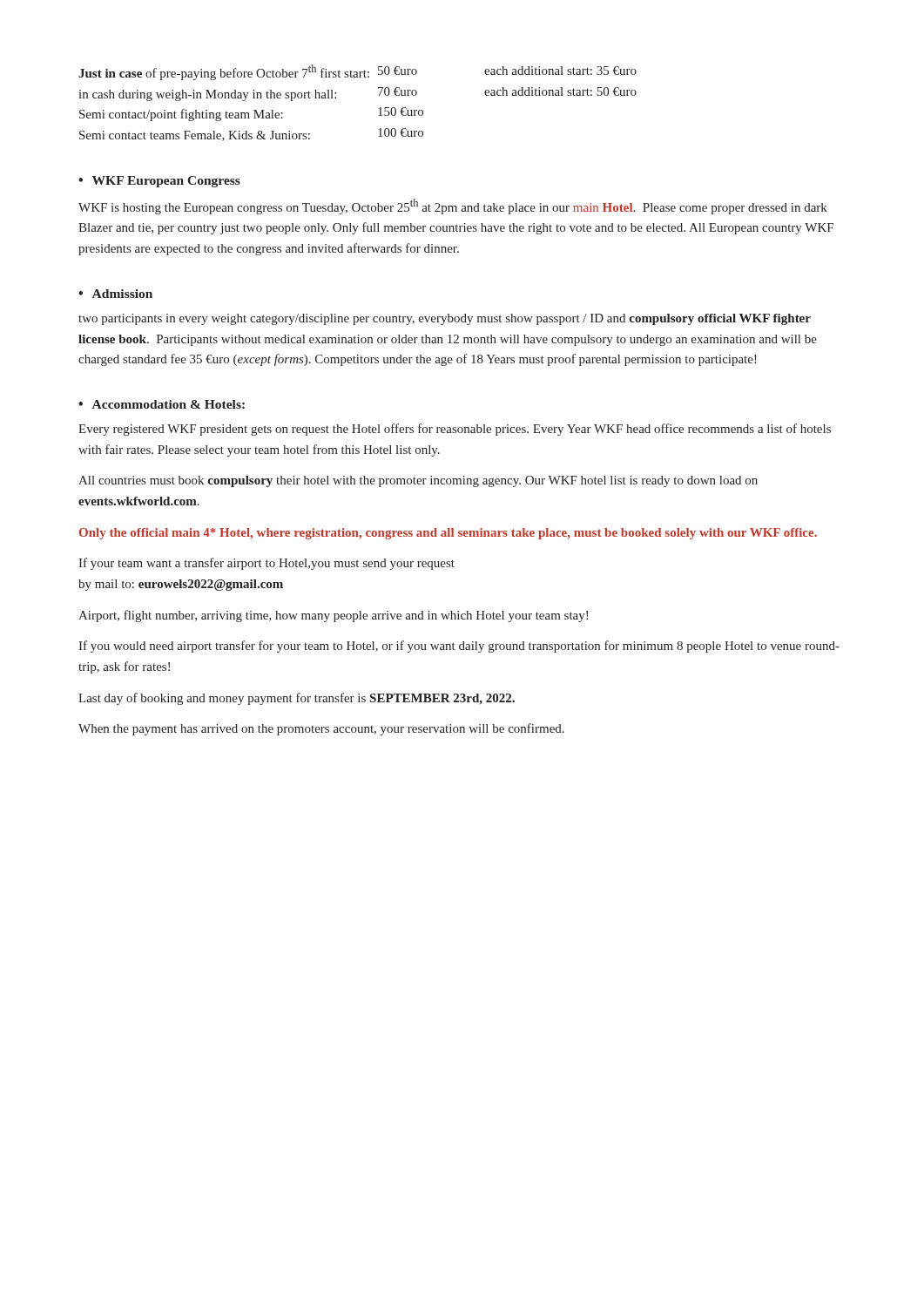The image size is (924, 1307).
Task: Select the block starting "Last day of booking and money payment"
Action: [297, 698]
